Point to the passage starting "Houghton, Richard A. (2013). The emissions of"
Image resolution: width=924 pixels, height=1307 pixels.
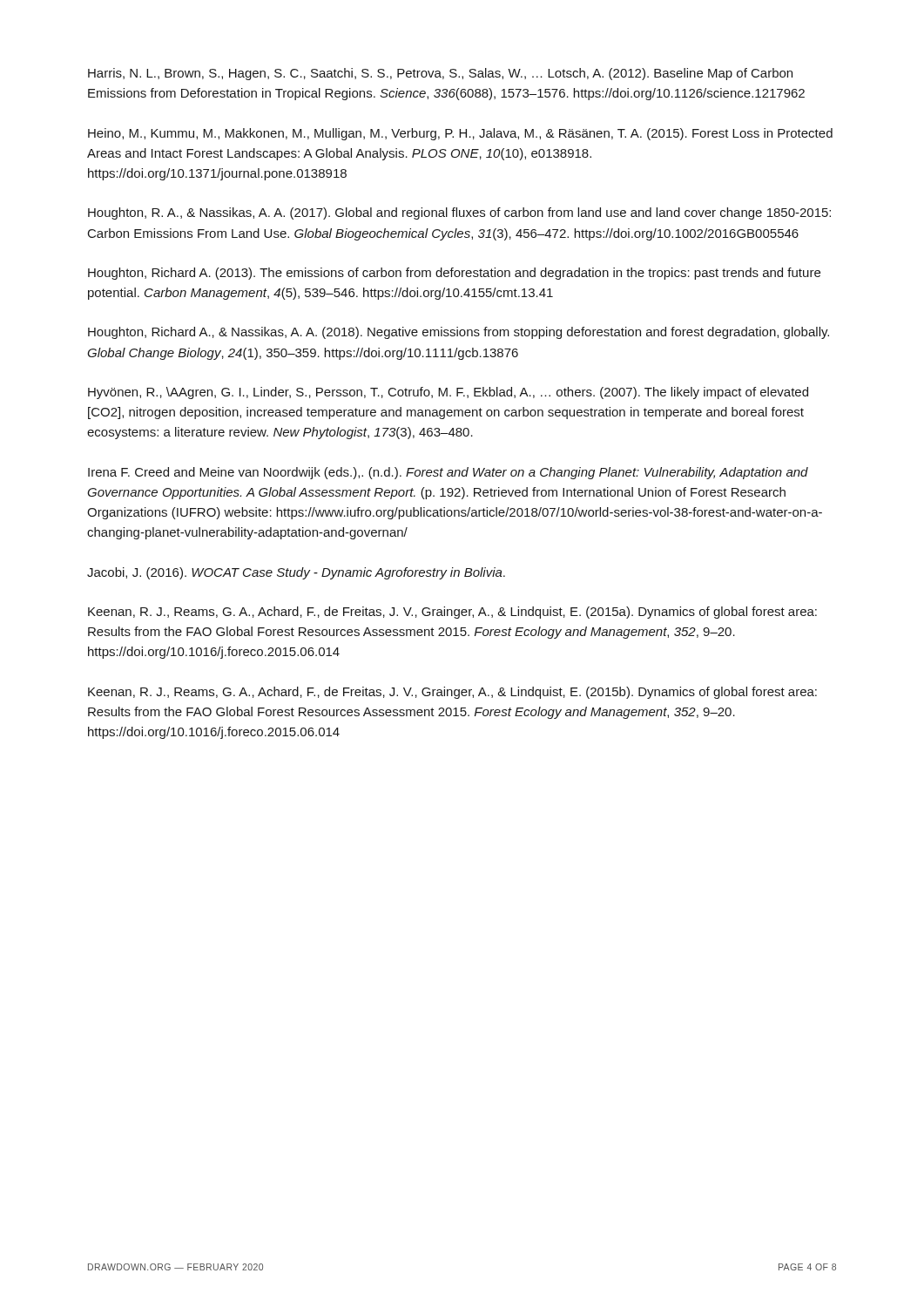click(454, 282)
